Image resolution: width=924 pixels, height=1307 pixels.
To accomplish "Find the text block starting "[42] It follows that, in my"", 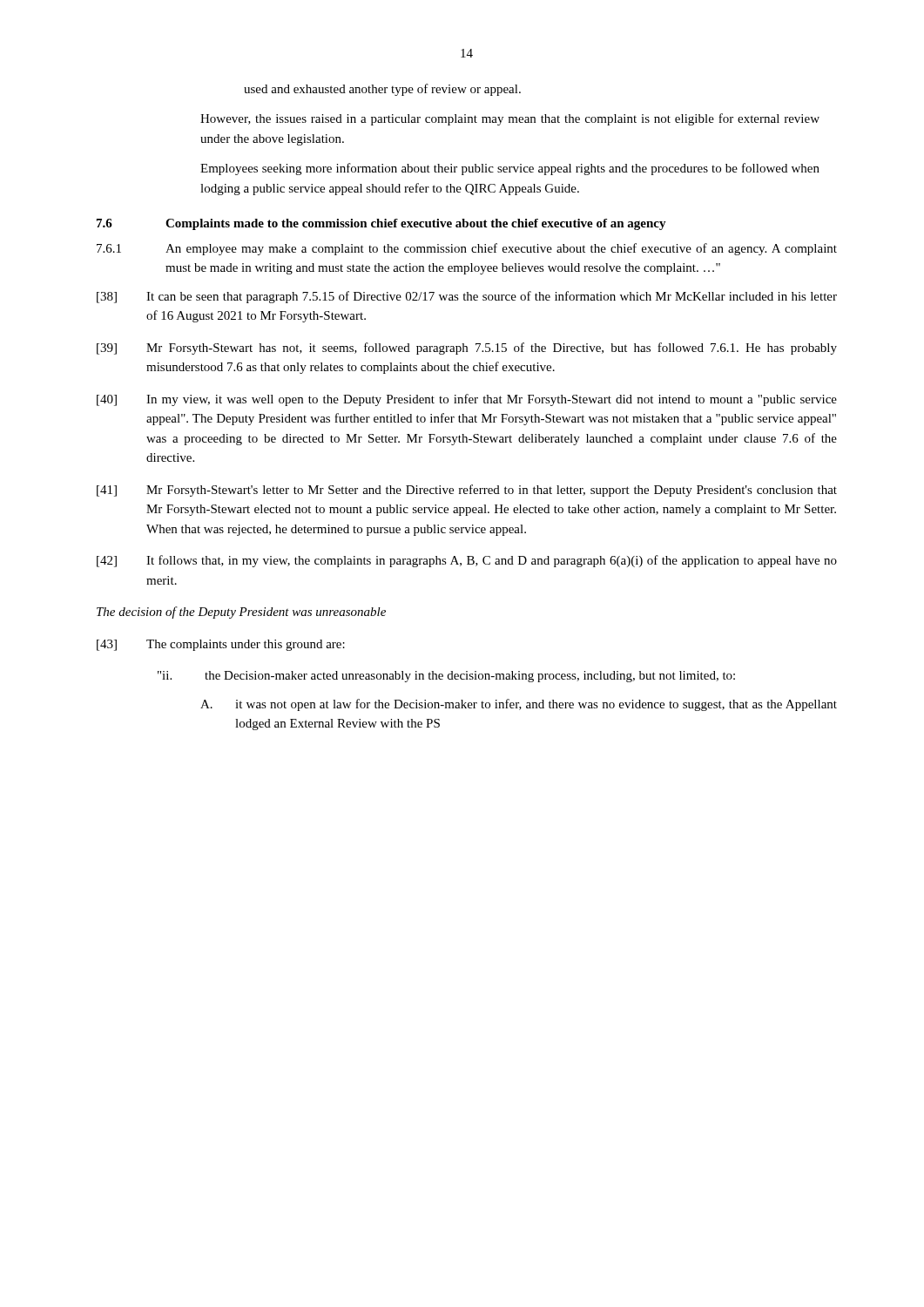I will coord(466,570).
